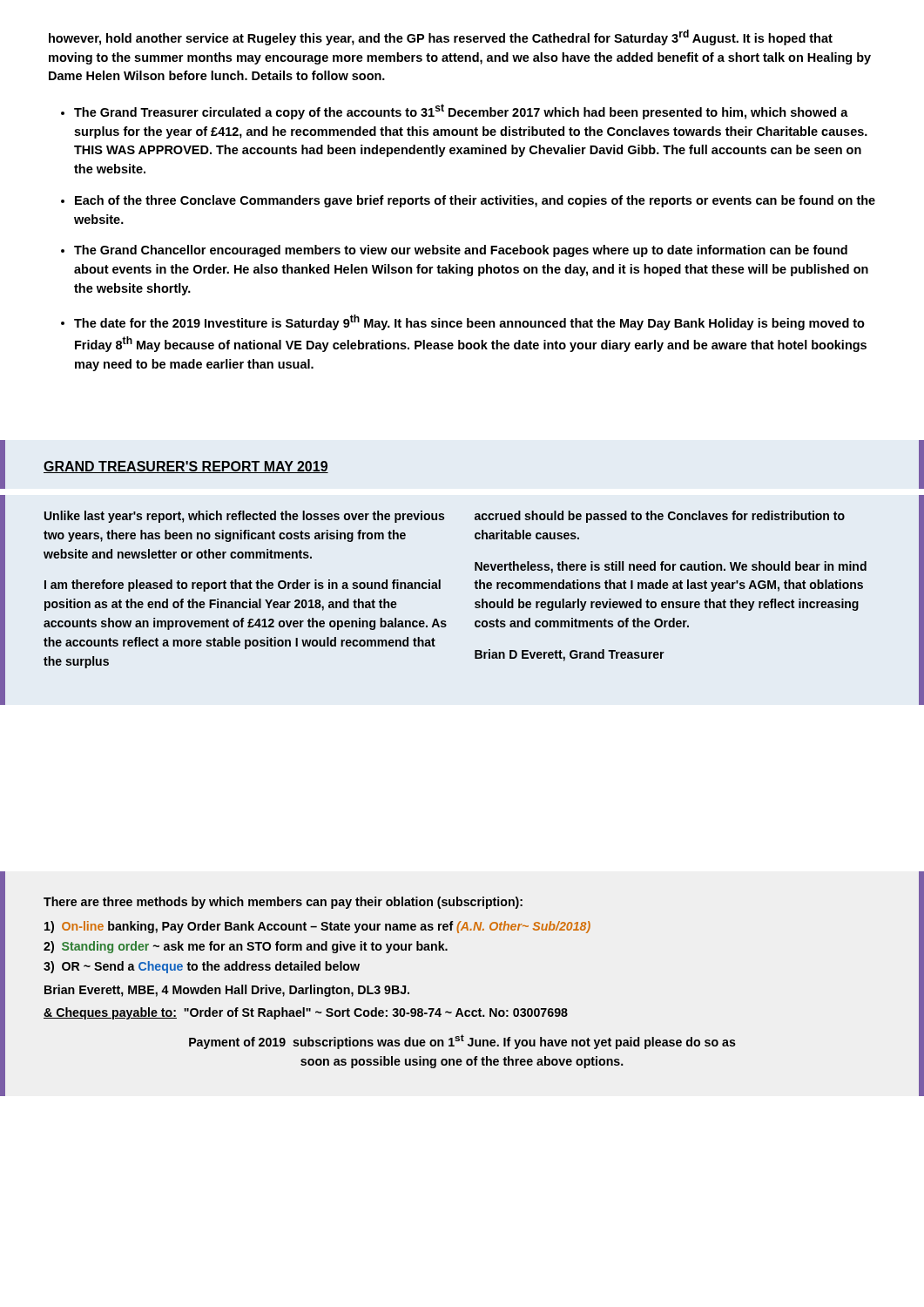Locate the passage starting "Payment of 2019 subscriptions was"
924x1307 pixels.
click(462, 1050)
